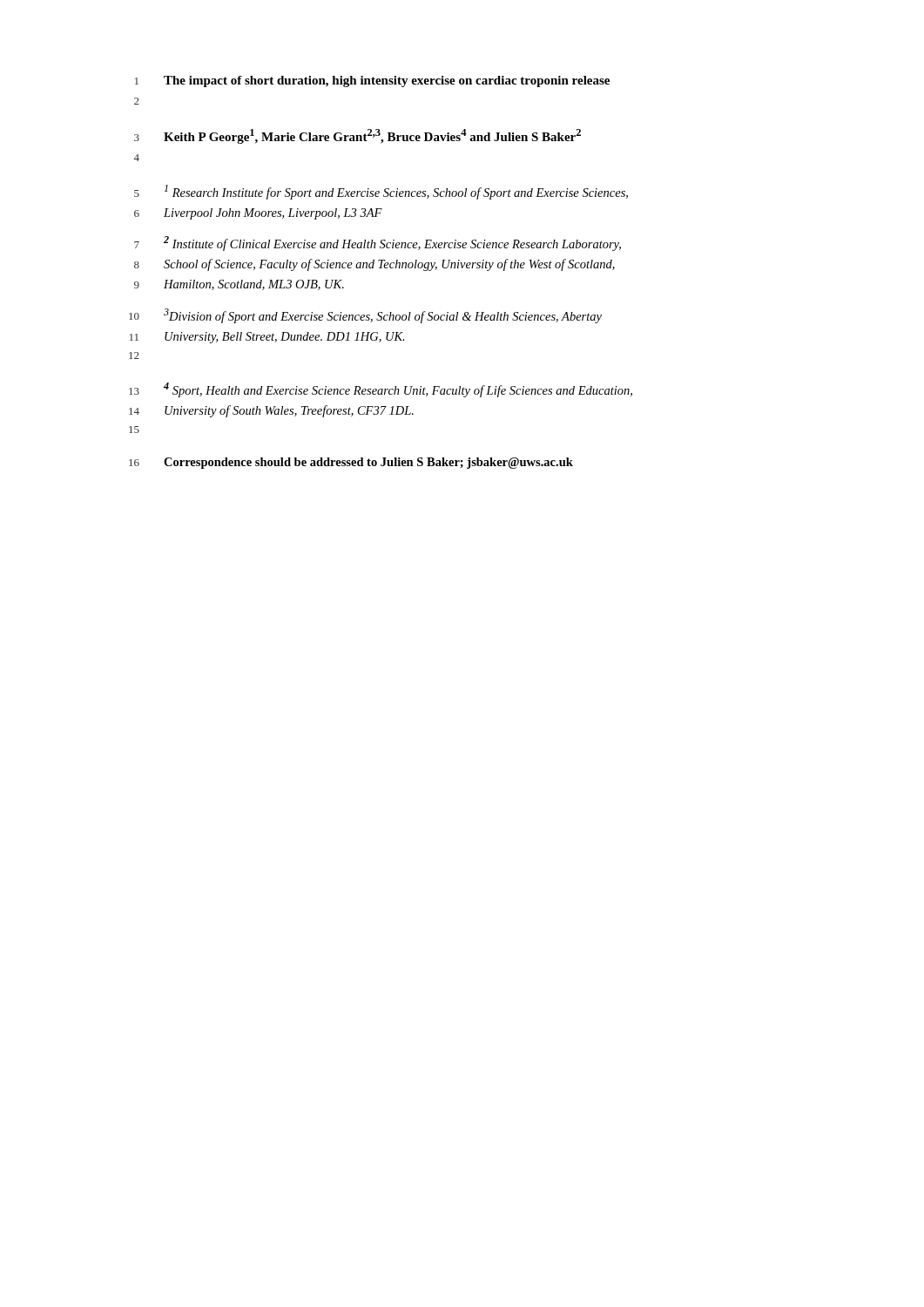This screenshot has width=924, height=1307.
Task: Find the text block with the text "16 Correspondence should be addressed to Julien"
Action: (462, 462)
